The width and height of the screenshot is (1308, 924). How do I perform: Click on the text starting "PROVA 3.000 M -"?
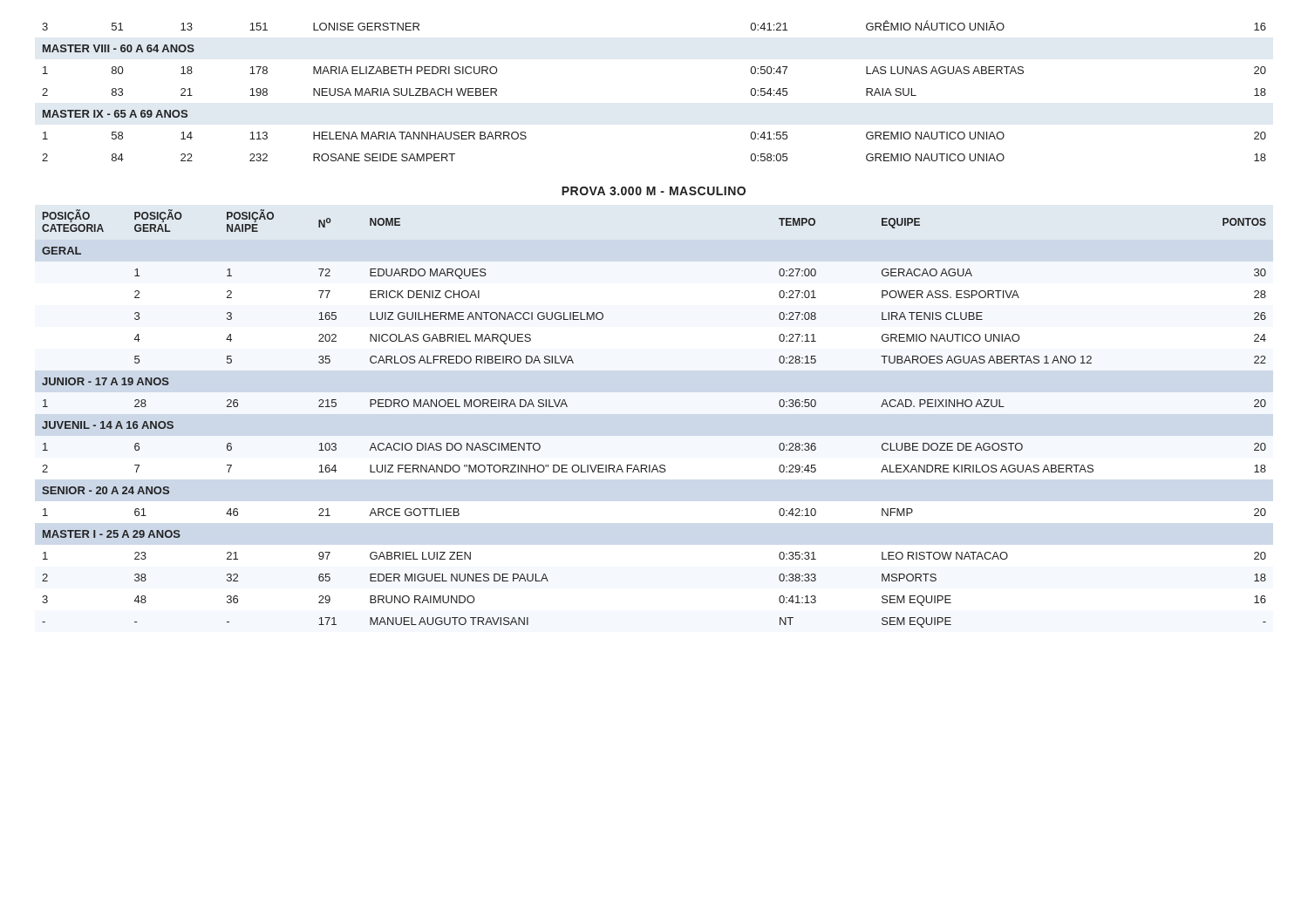pos(654,191)
